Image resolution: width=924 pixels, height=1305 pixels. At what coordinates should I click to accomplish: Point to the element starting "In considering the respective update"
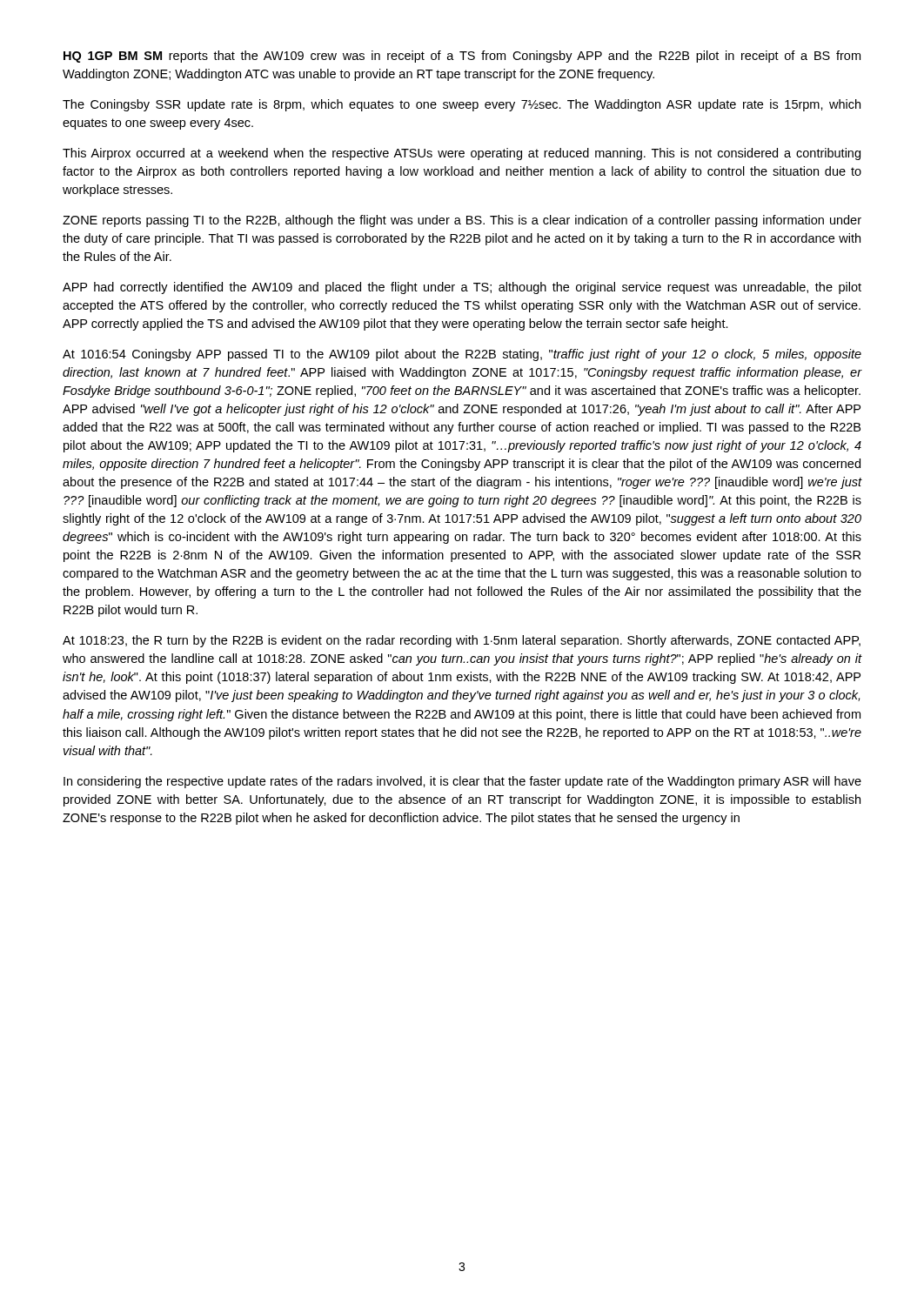click(462, 799)
